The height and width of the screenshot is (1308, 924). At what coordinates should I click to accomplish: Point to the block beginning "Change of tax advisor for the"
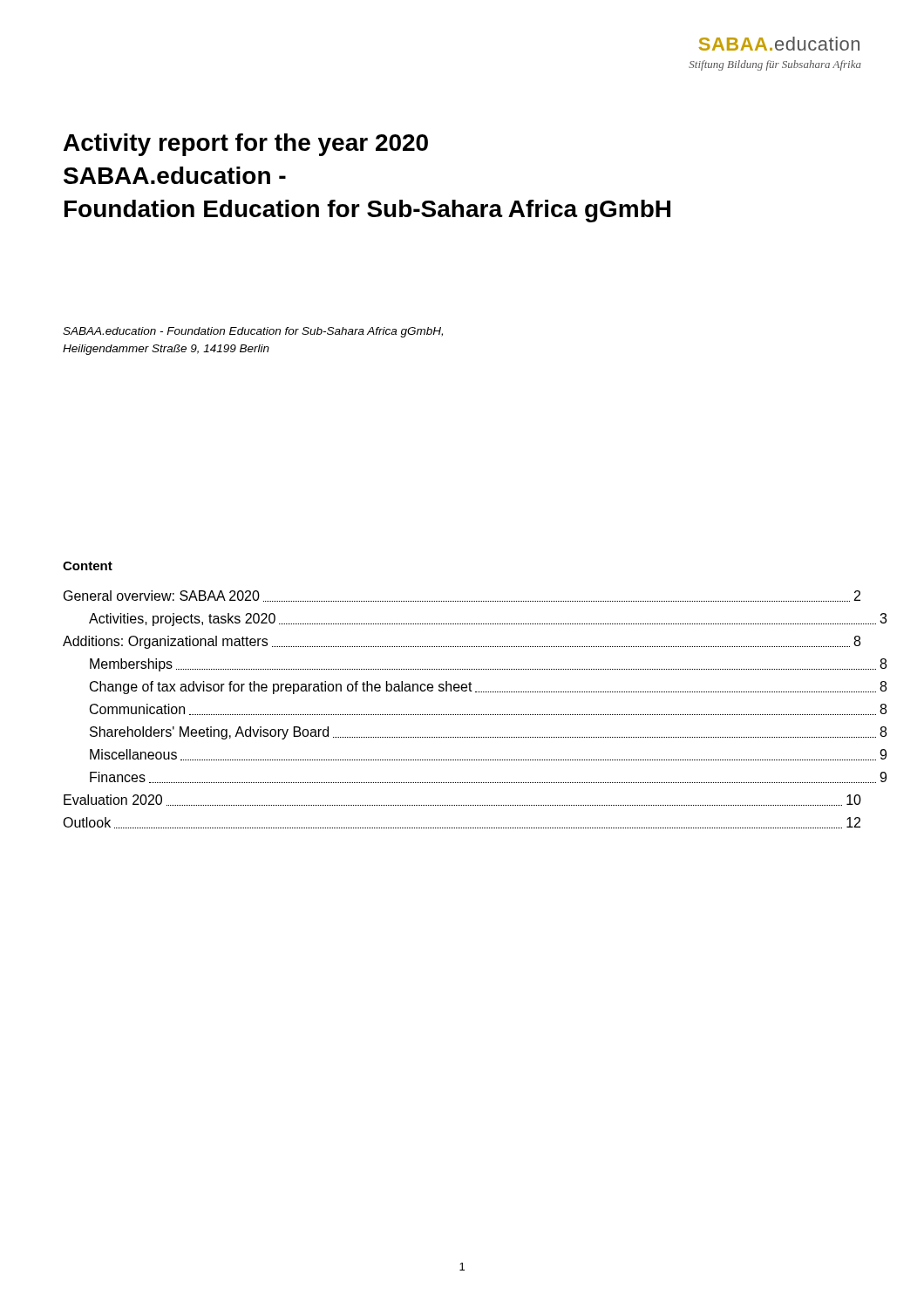tap(462, 687)
